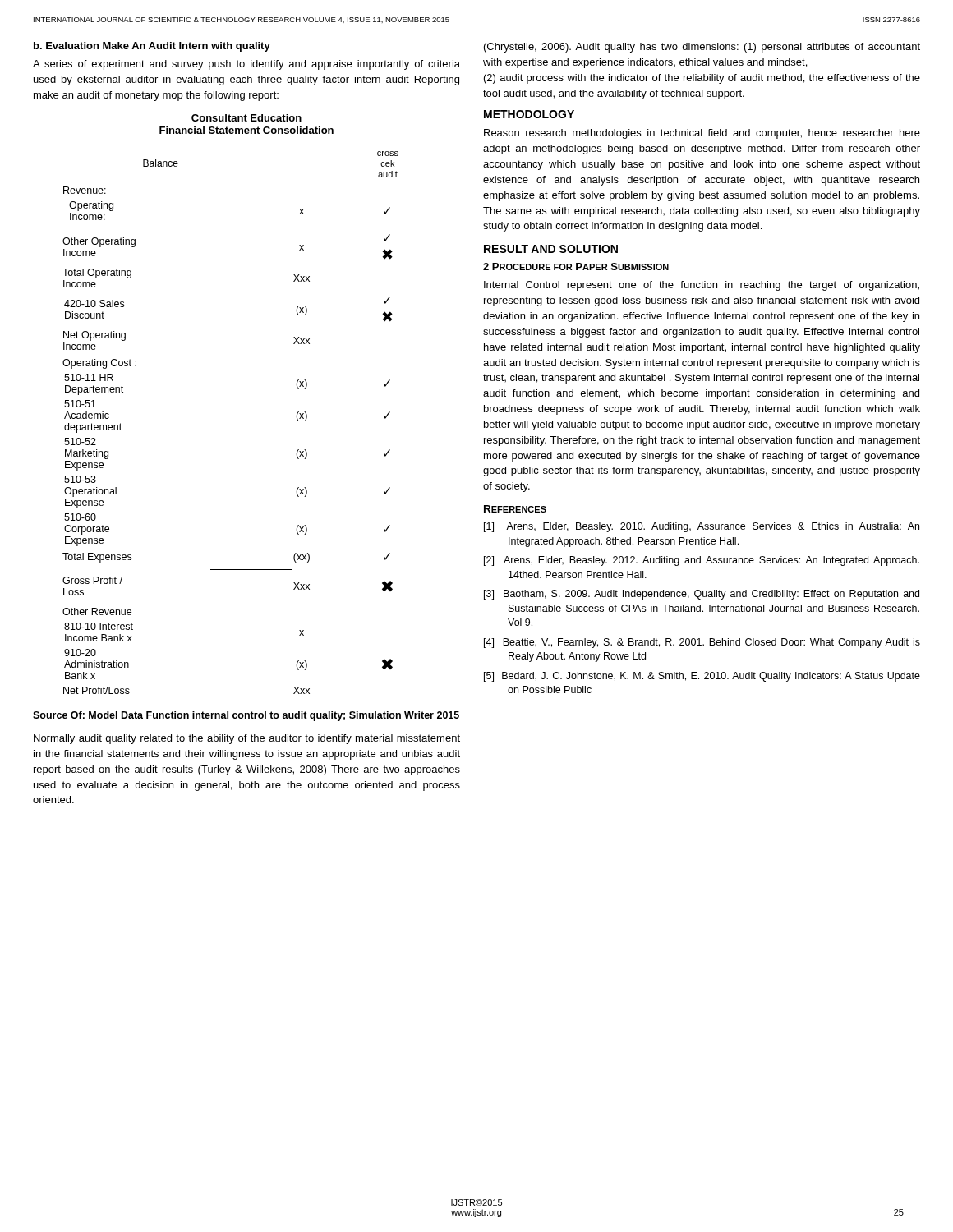
Task: Locate the region starting "Normally audit quality related to the ability"
Action: coord(246,769)
